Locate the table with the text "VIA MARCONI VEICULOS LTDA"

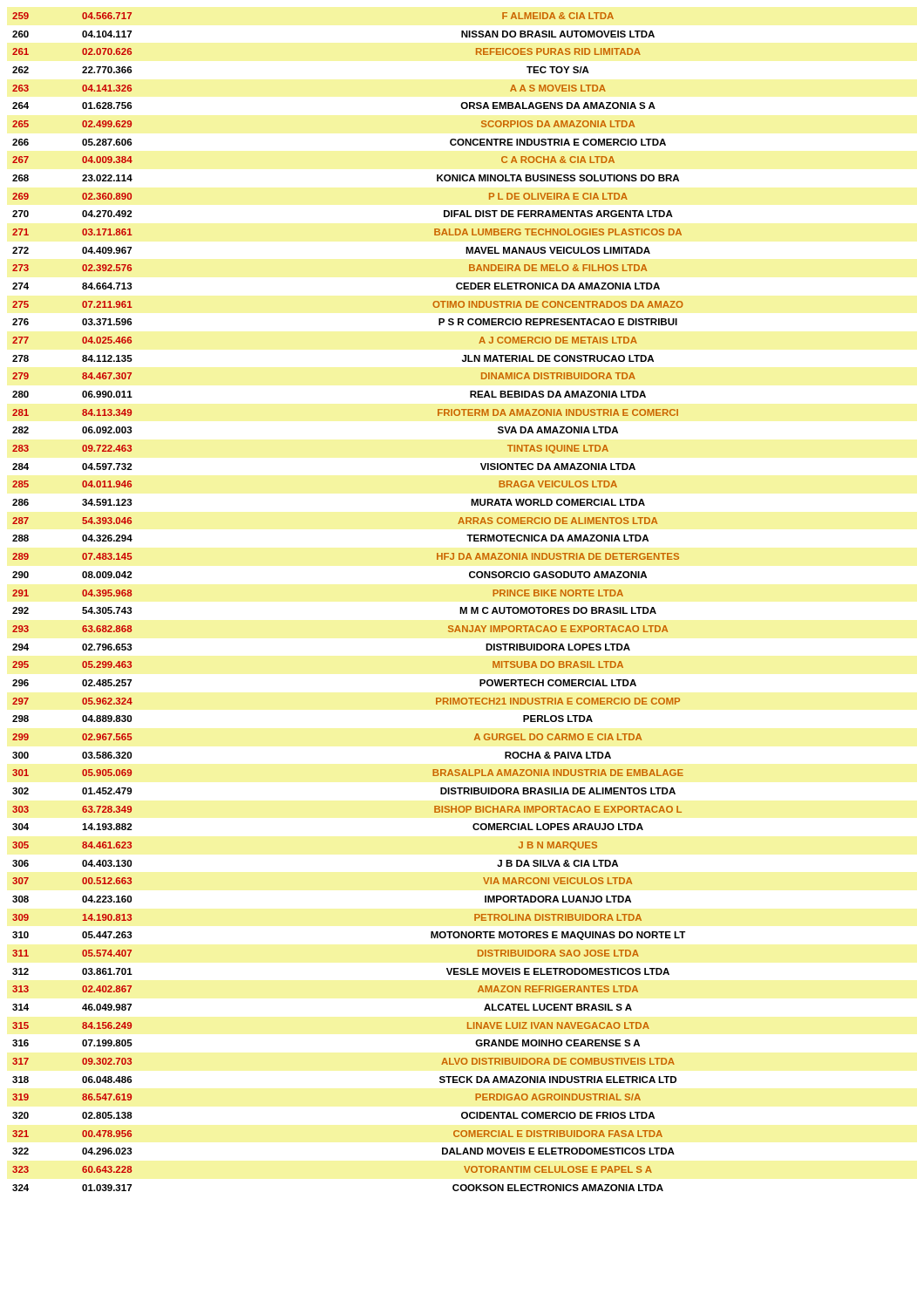click(x=462, y=654)
